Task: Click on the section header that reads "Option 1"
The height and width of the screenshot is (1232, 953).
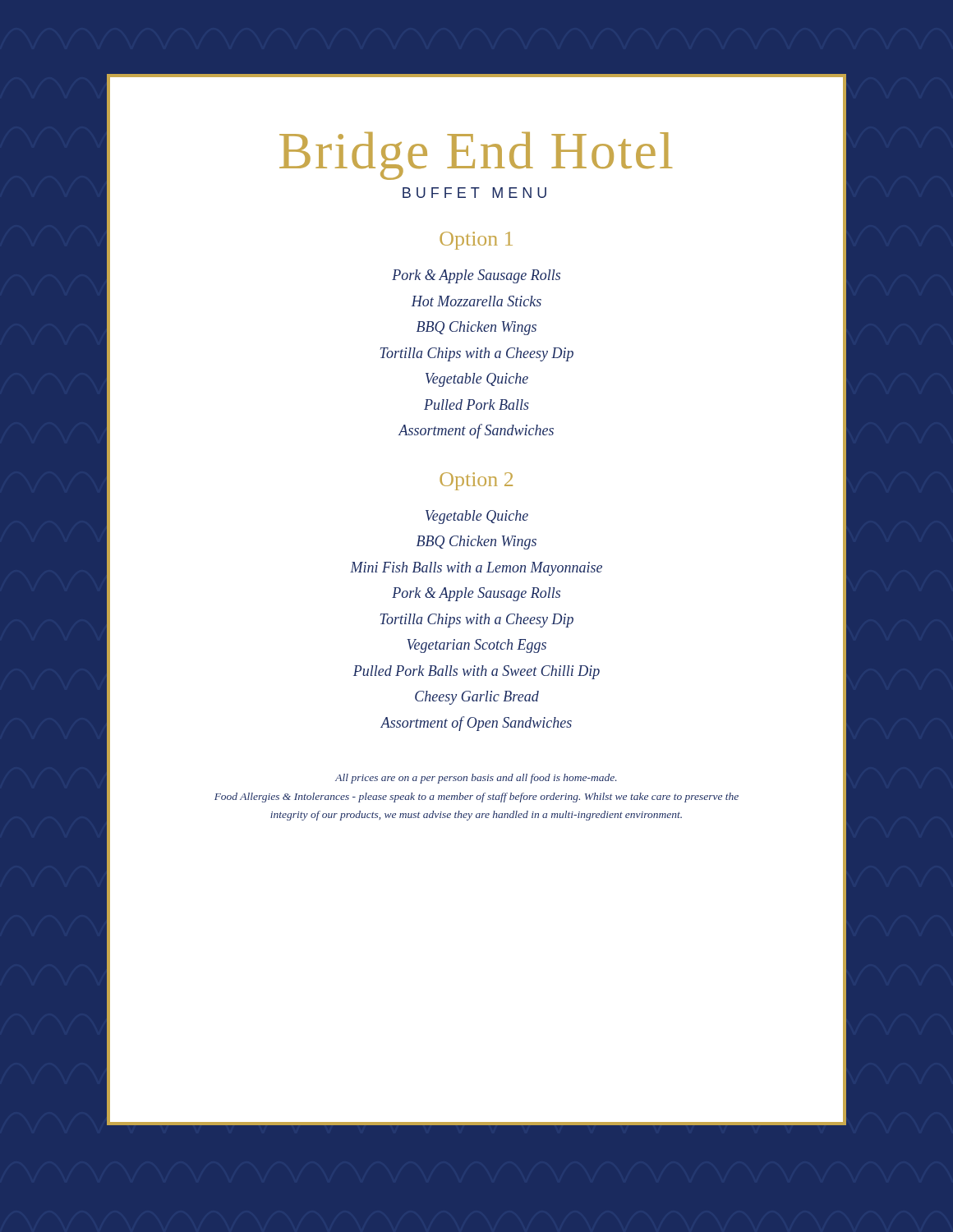Action: click(476, 239)
